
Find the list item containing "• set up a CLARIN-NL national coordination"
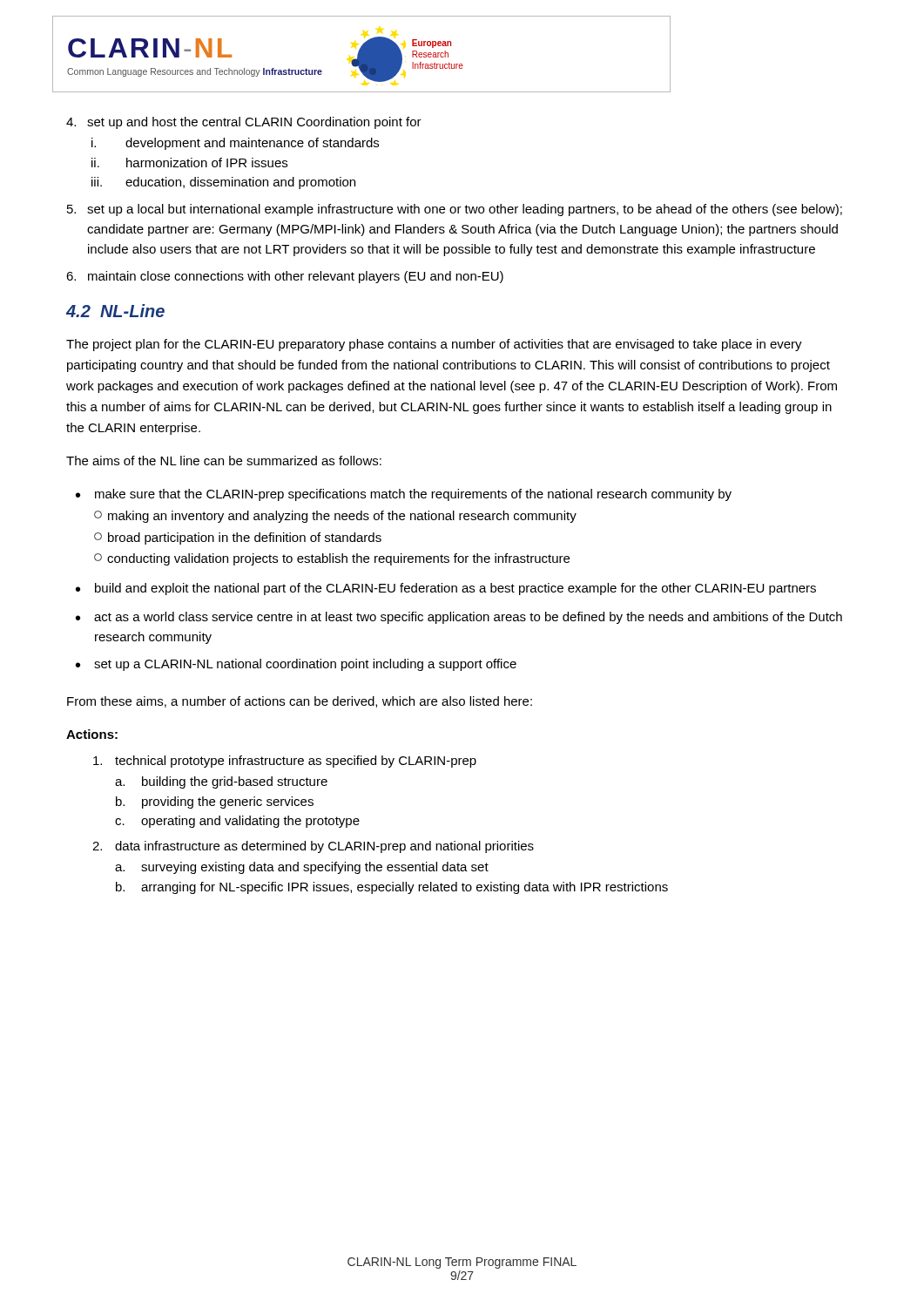[296, 664]
